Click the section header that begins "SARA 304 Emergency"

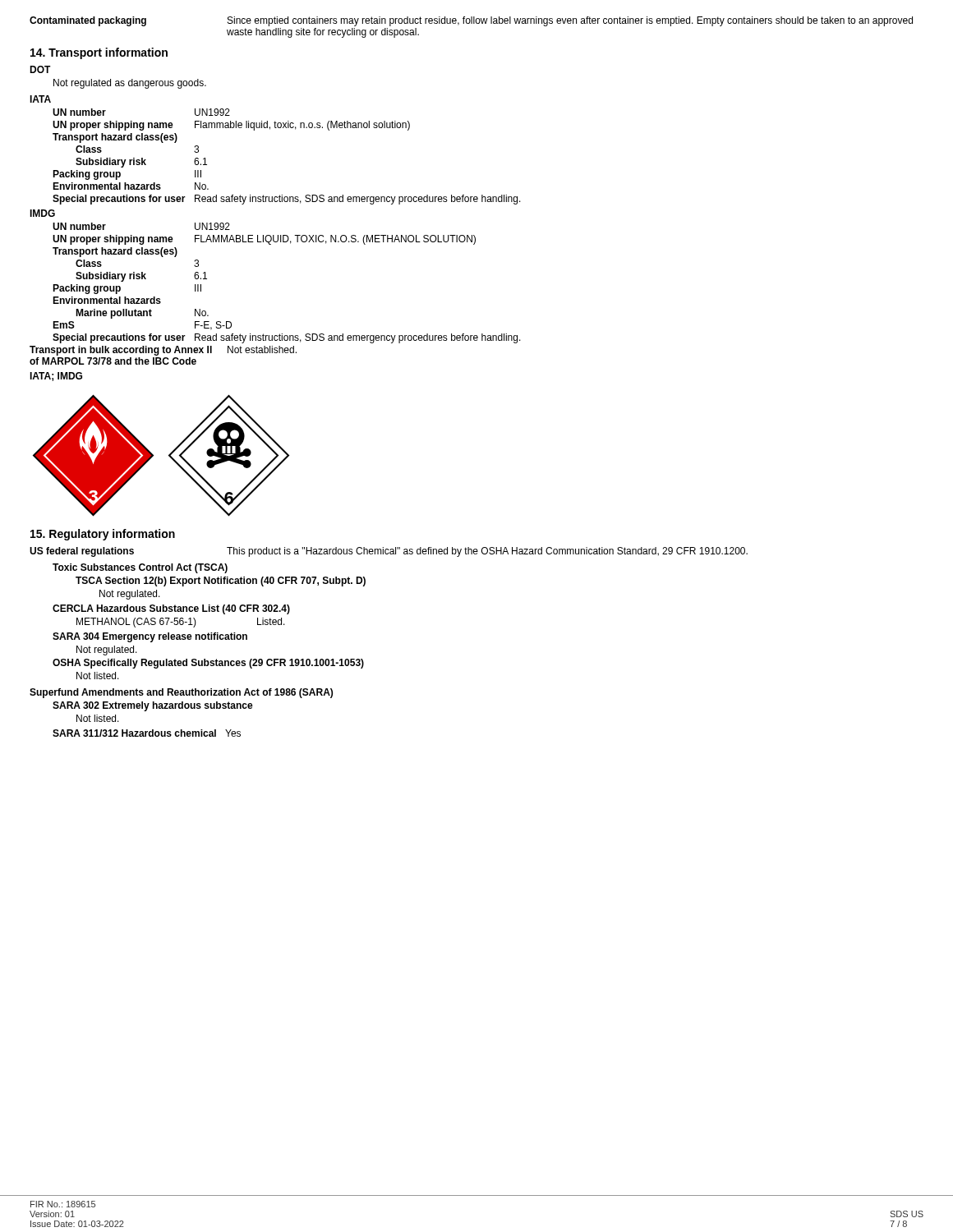pos(150,637)
